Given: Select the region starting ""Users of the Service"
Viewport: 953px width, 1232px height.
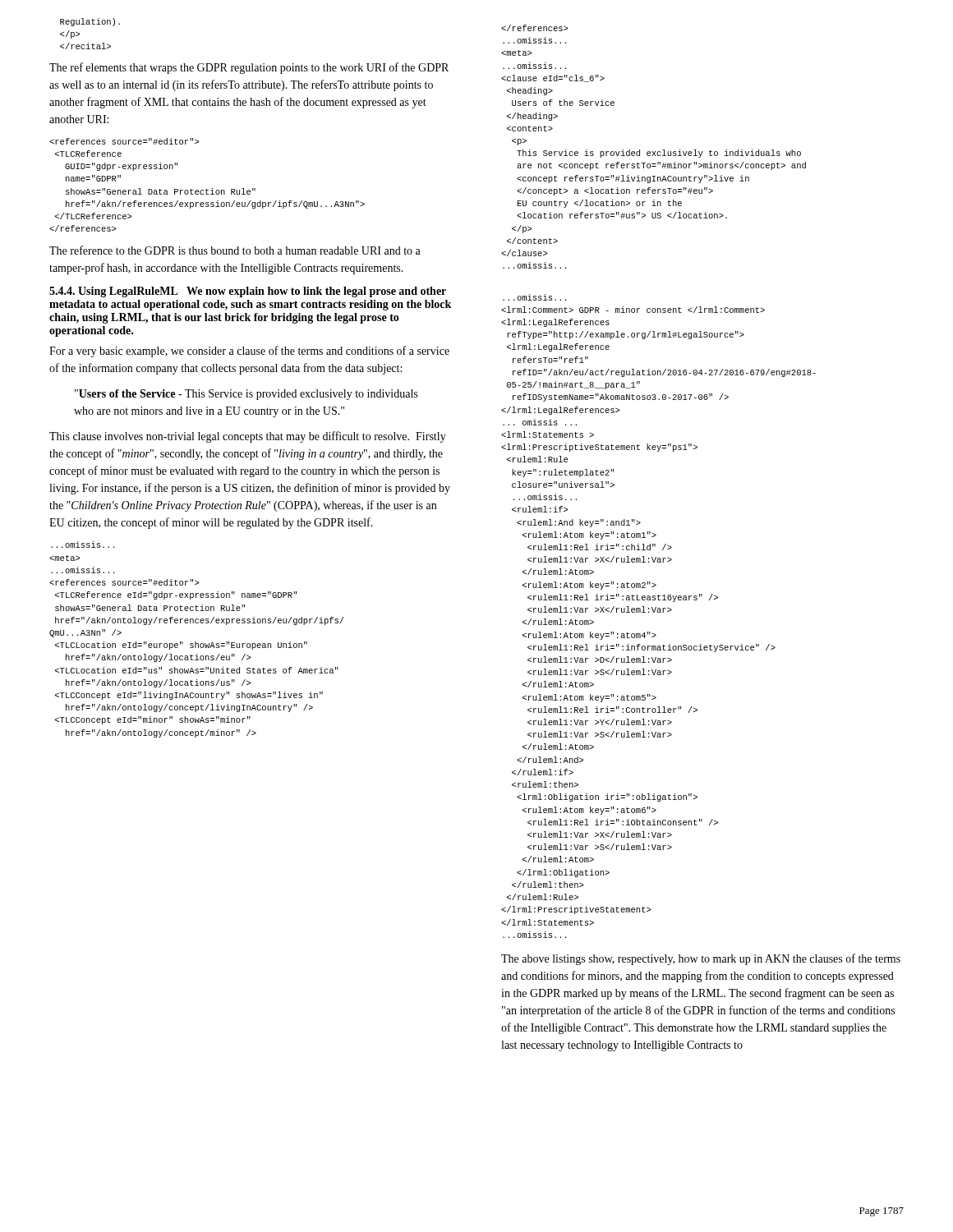Looking at the screenshot, I should tap(246, 403).
